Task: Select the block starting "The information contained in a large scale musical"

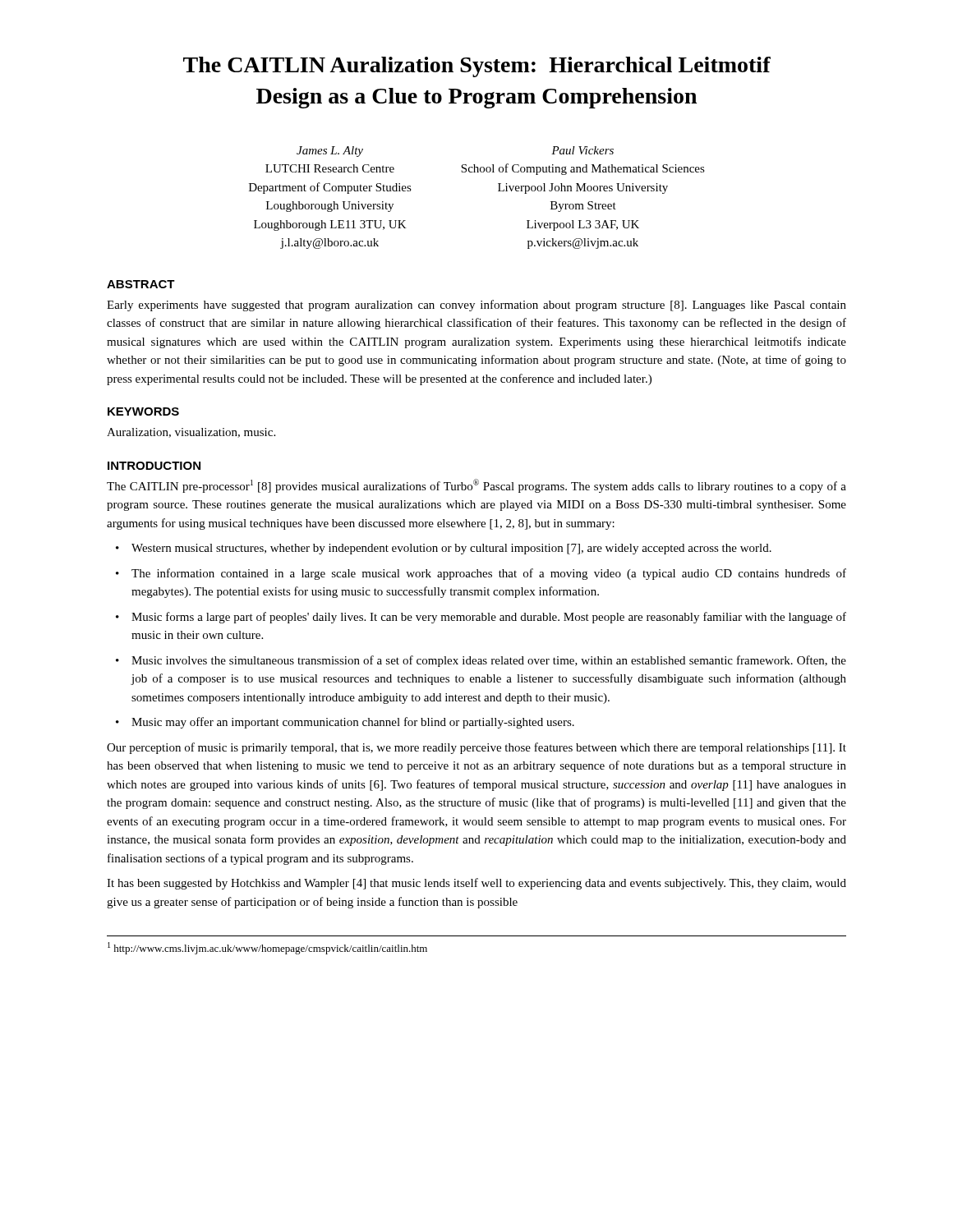Action: [x=489, y=582]
